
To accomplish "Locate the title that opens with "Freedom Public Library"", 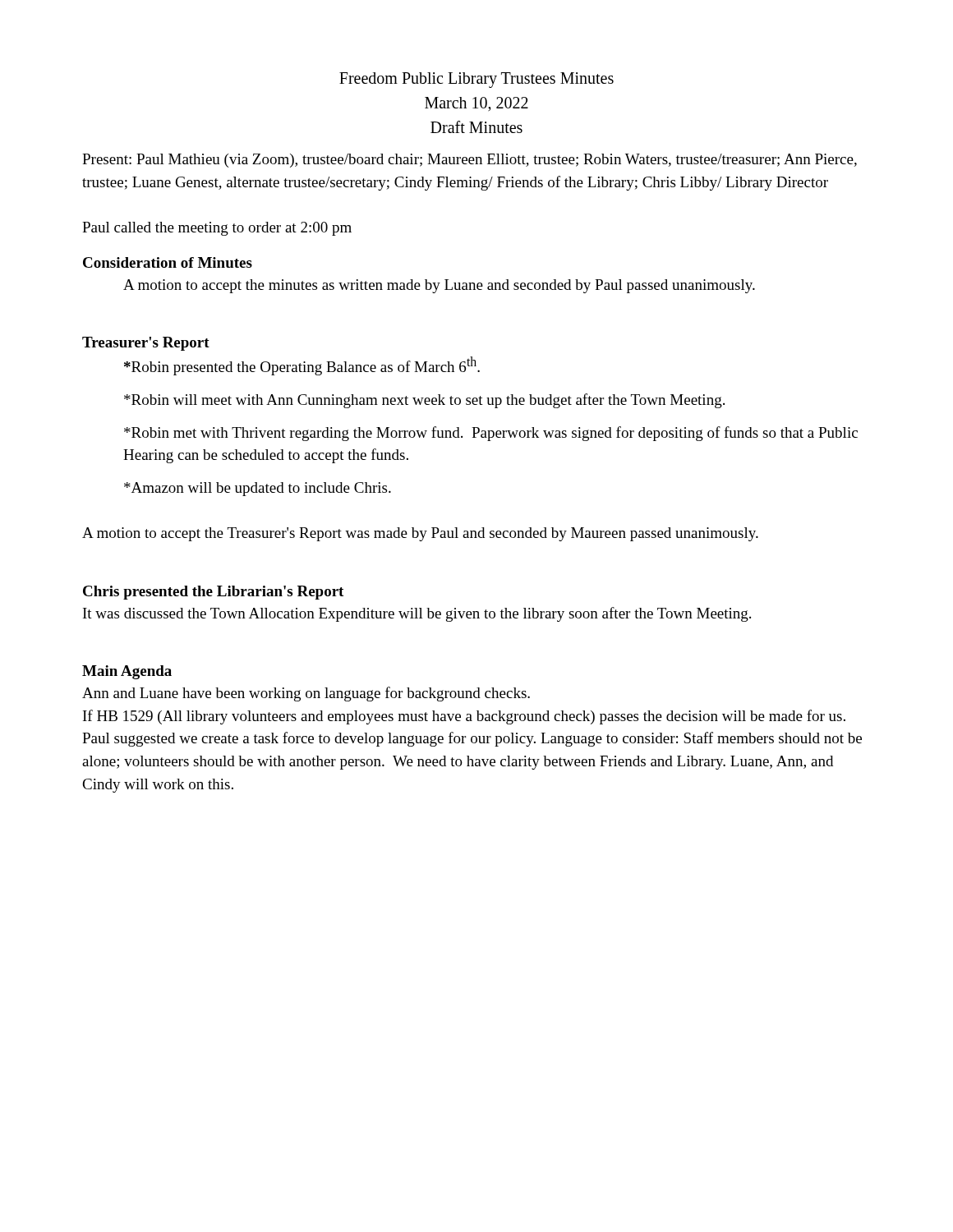I will pos(476,103).
